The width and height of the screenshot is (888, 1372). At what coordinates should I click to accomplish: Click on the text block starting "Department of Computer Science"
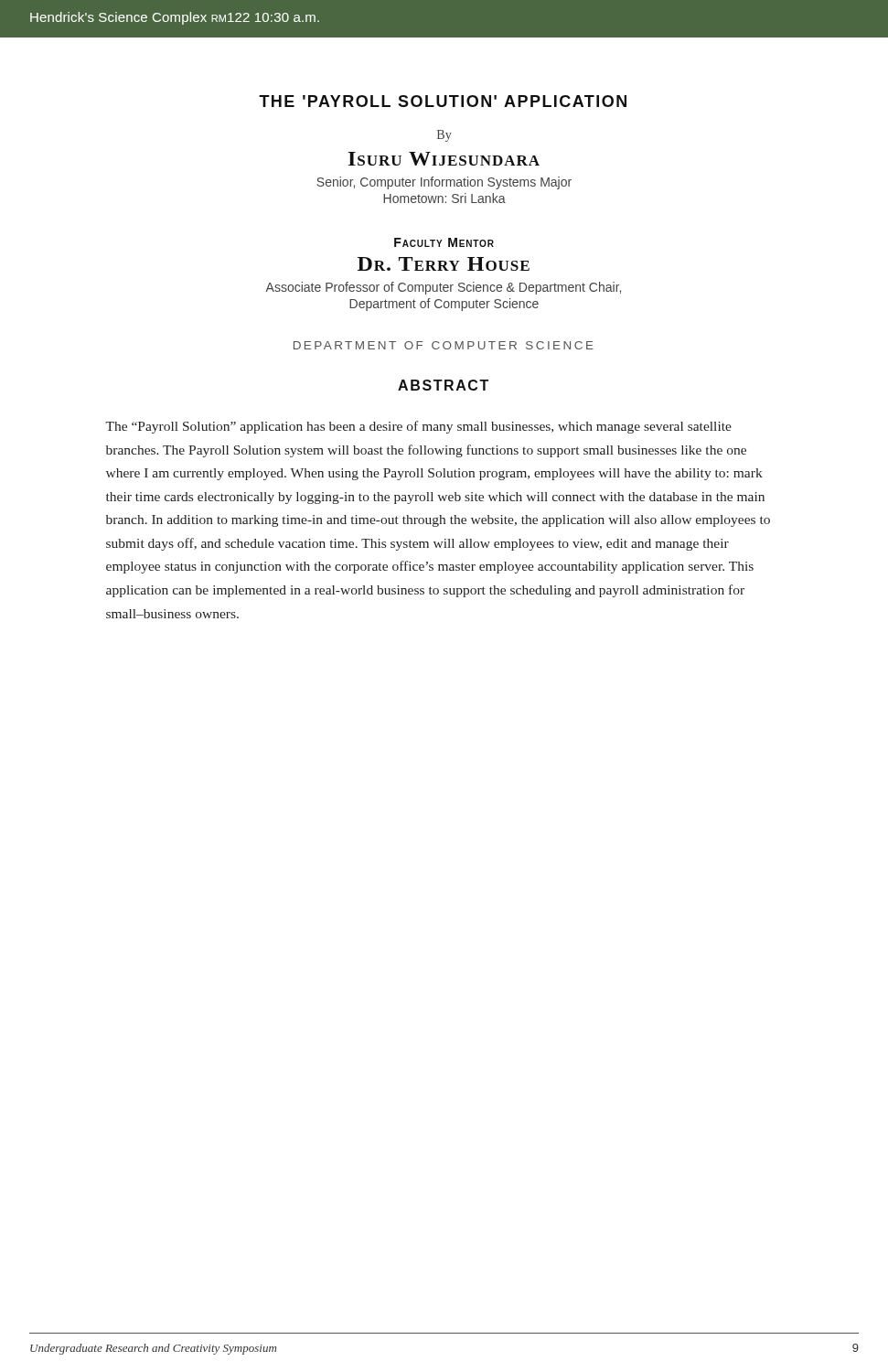[x=444, y=345]
